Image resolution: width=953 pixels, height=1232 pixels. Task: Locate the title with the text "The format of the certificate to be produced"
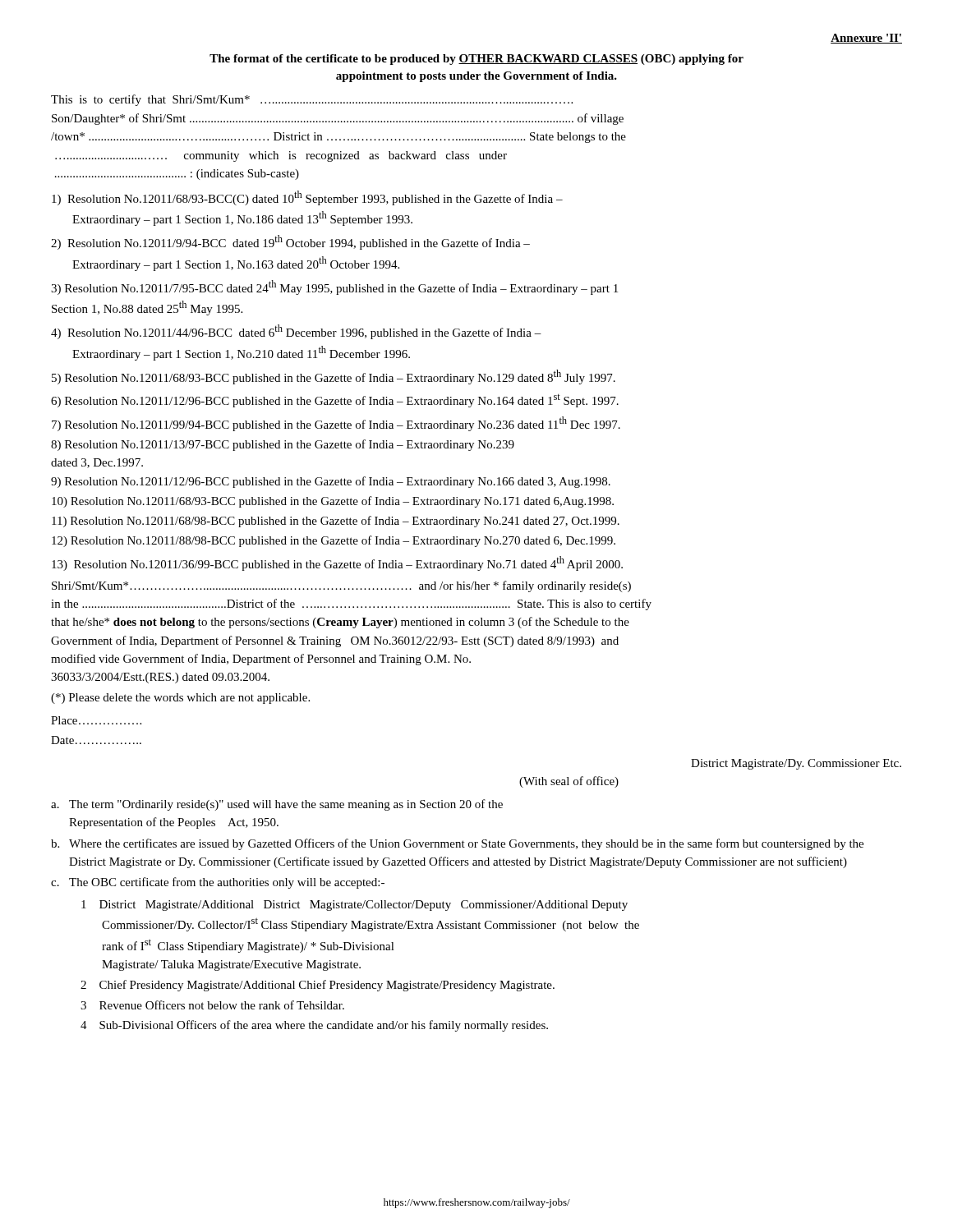click(476, 67)
